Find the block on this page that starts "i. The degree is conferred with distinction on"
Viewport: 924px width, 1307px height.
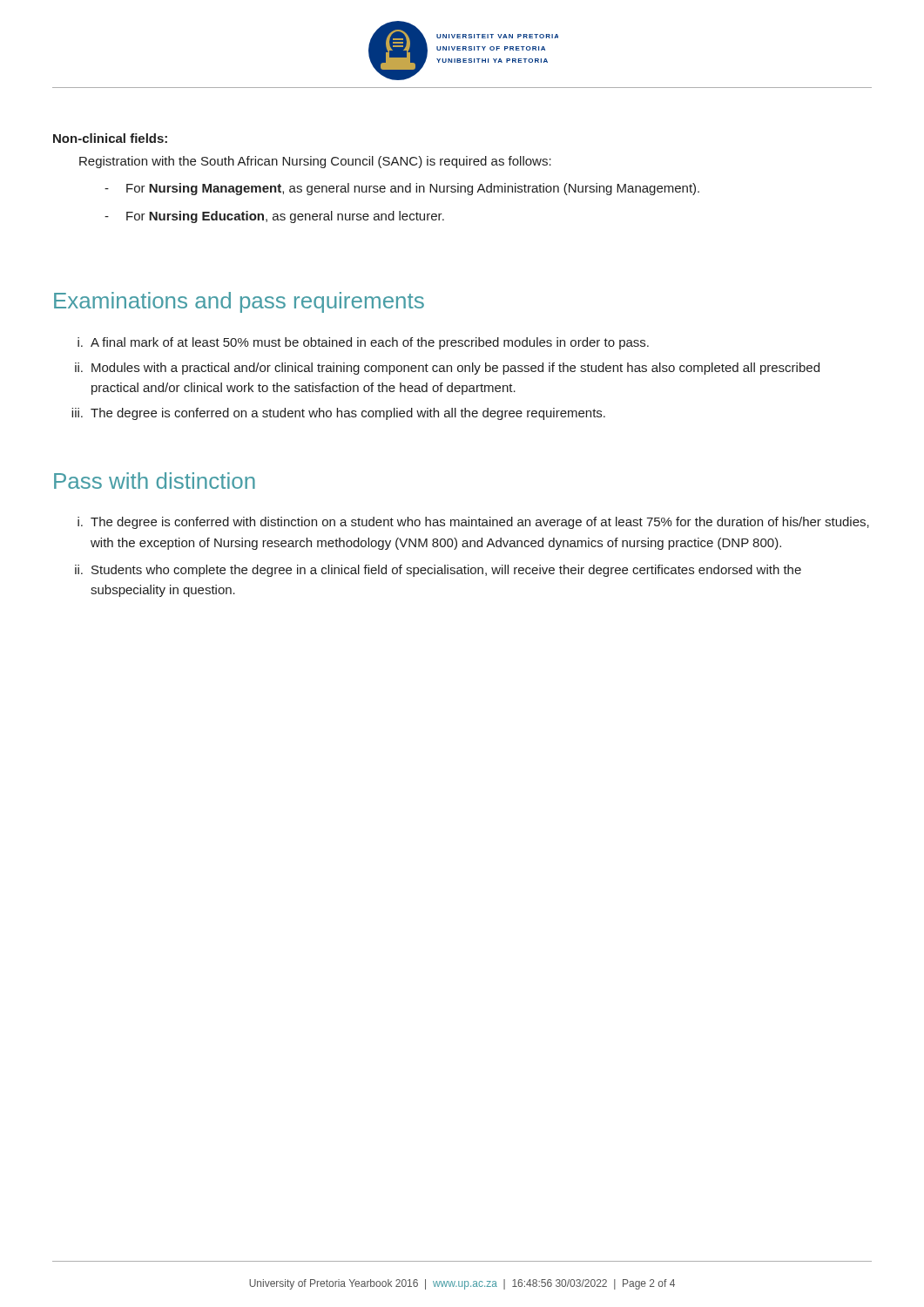tap(462, 532)
